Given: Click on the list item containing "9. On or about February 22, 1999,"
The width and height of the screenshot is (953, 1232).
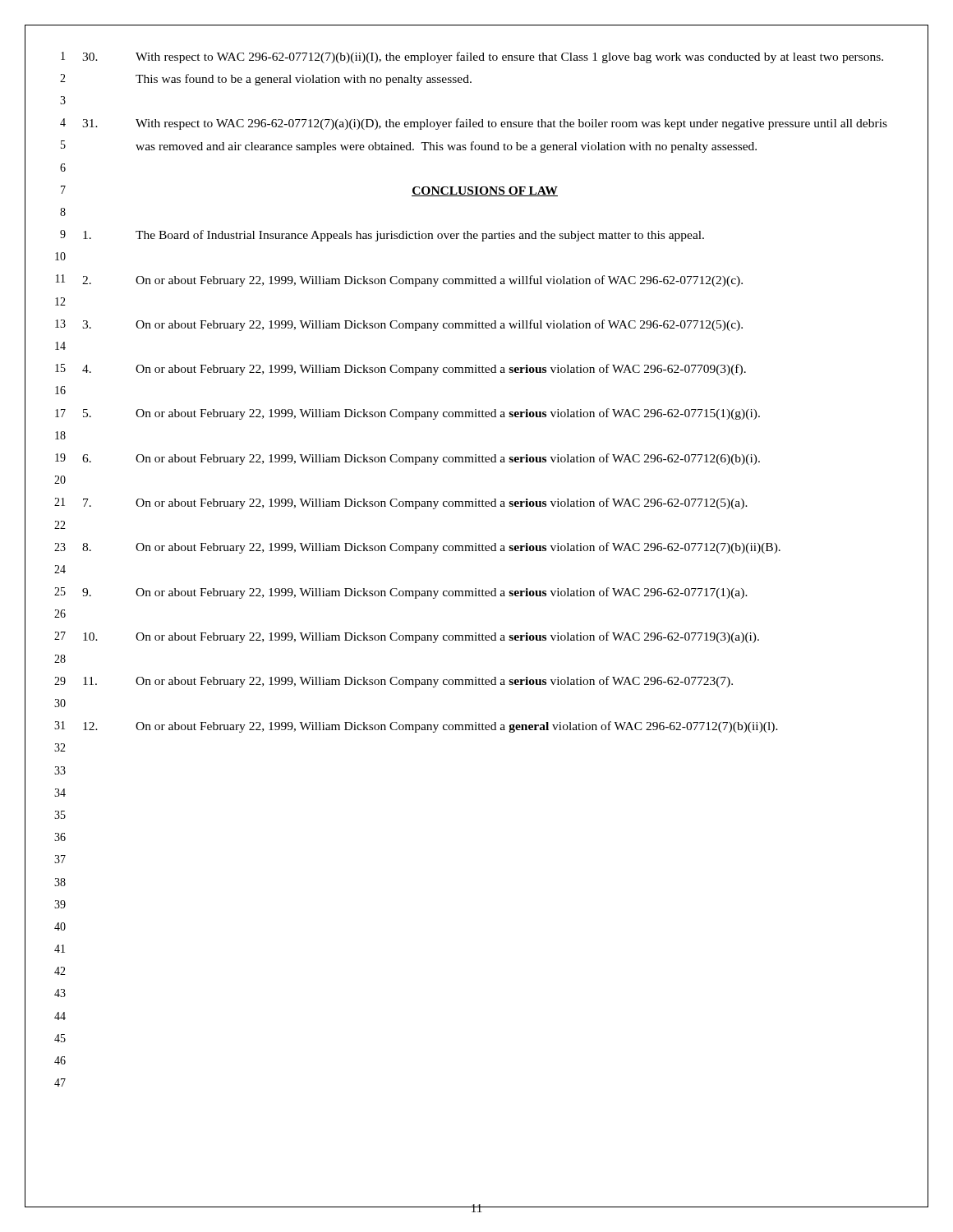Looking at the screenshot, I should [x=485, y=592].
